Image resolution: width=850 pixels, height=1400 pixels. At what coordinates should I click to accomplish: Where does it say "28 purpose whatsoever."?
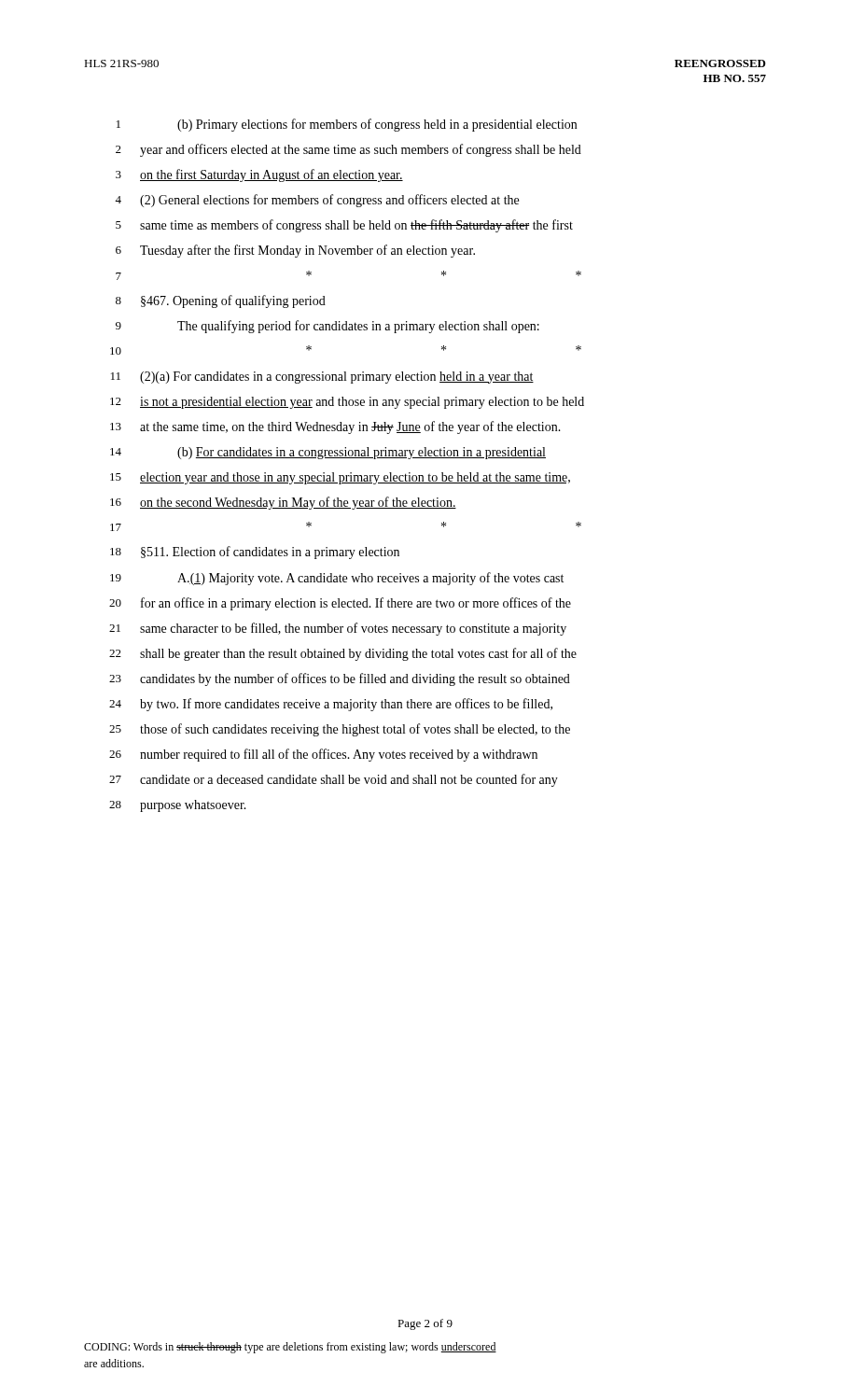point(178,806)
